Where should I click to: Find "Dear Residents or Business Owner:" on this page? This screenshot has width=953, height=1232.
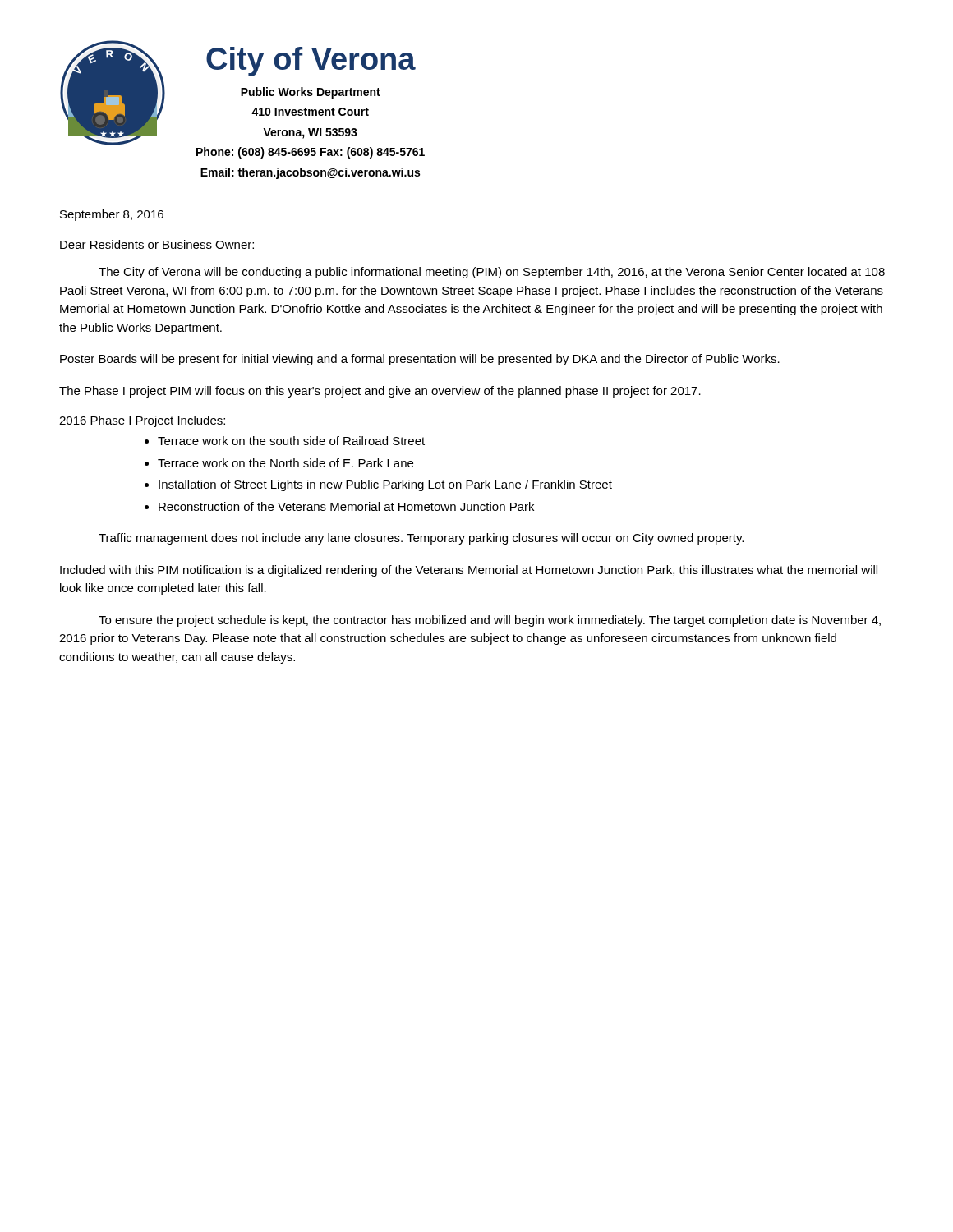157,245
